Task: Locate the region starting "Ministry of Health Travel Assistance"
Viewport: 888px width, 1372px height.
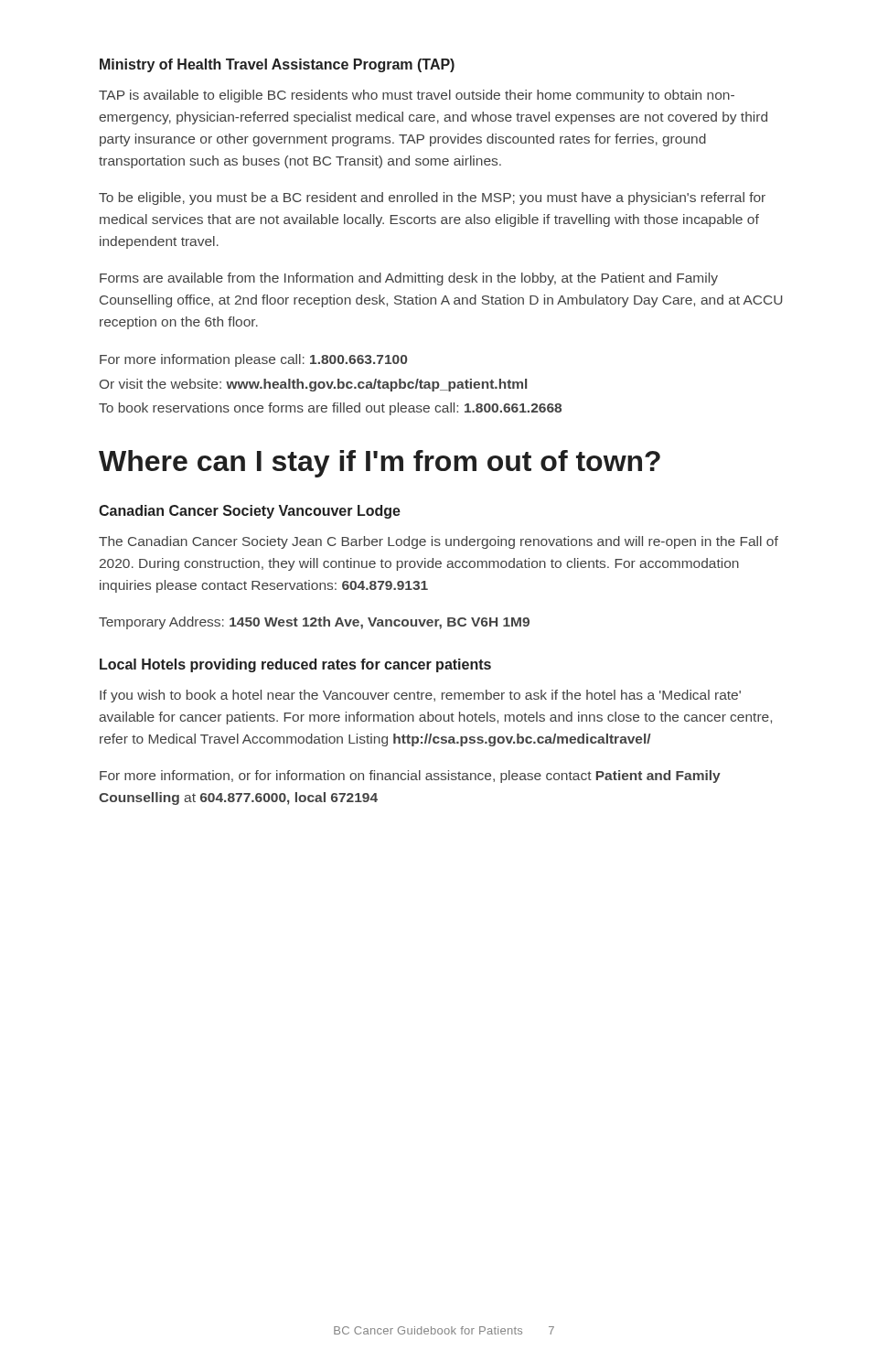Action: 277,64
